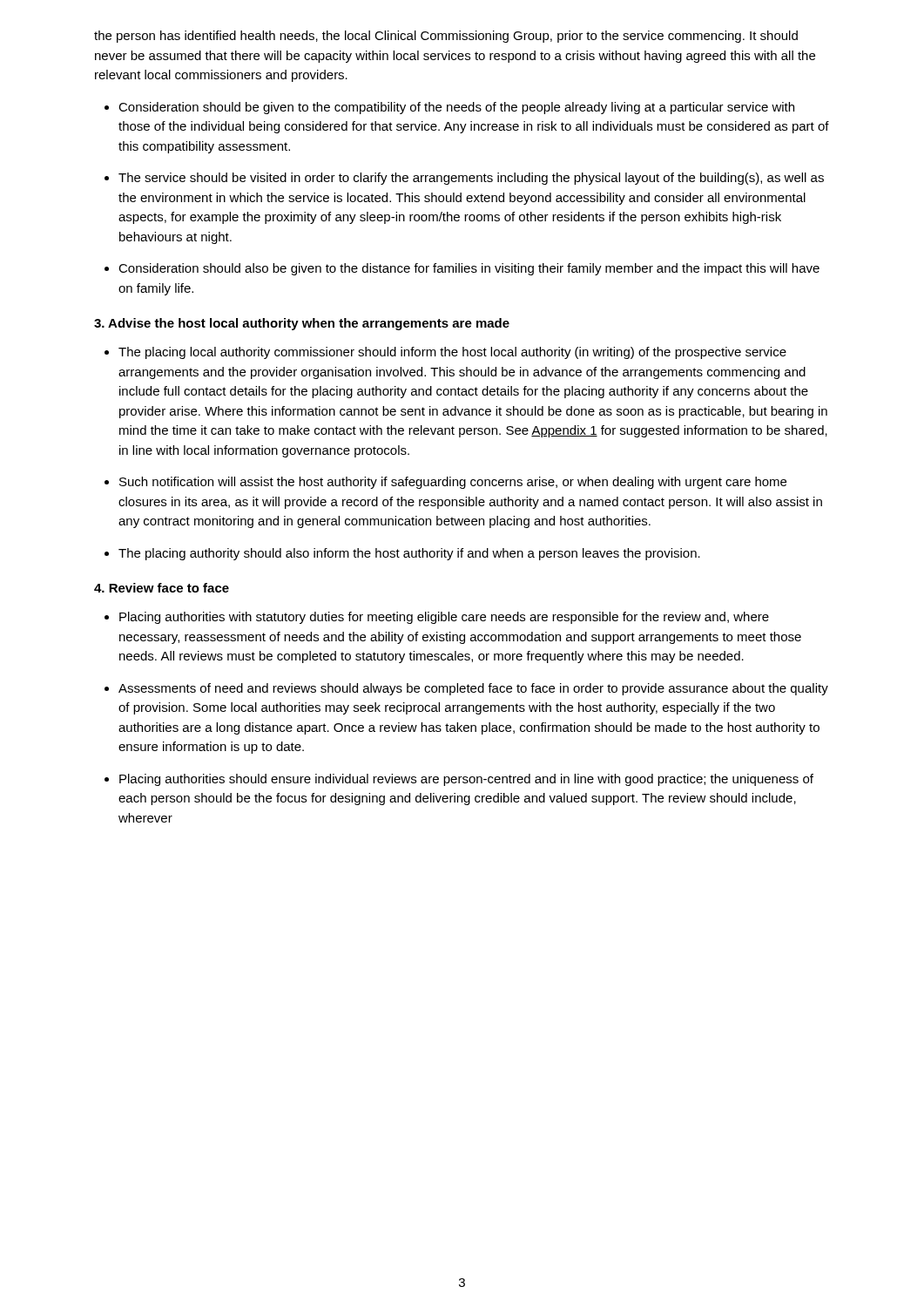Click the passage that begins "Such notification will assist"
924x1307 pixels.
(x=474, y=502)
